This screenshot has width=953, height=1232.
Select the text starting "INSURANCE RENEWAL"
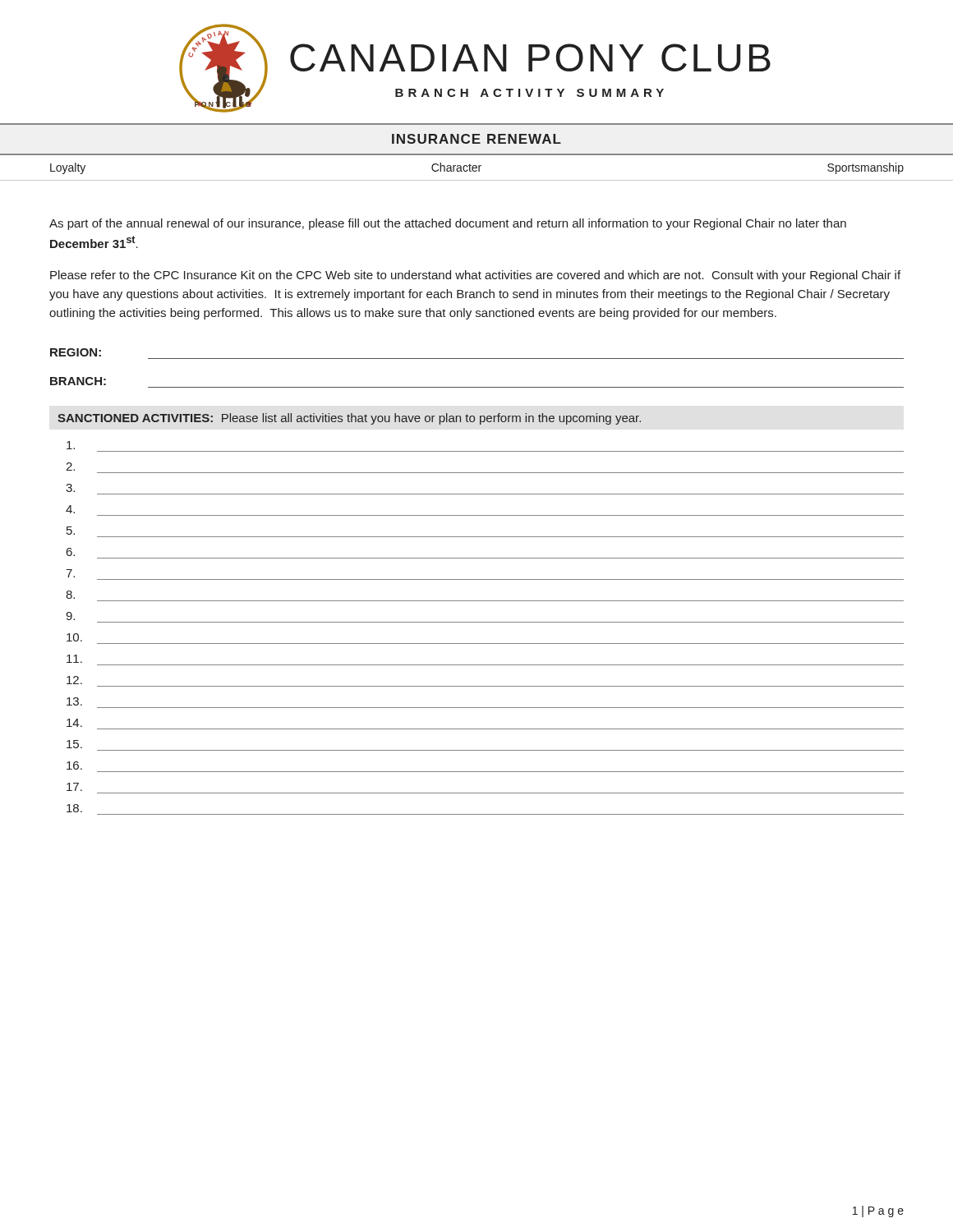[x=476, y=139]
